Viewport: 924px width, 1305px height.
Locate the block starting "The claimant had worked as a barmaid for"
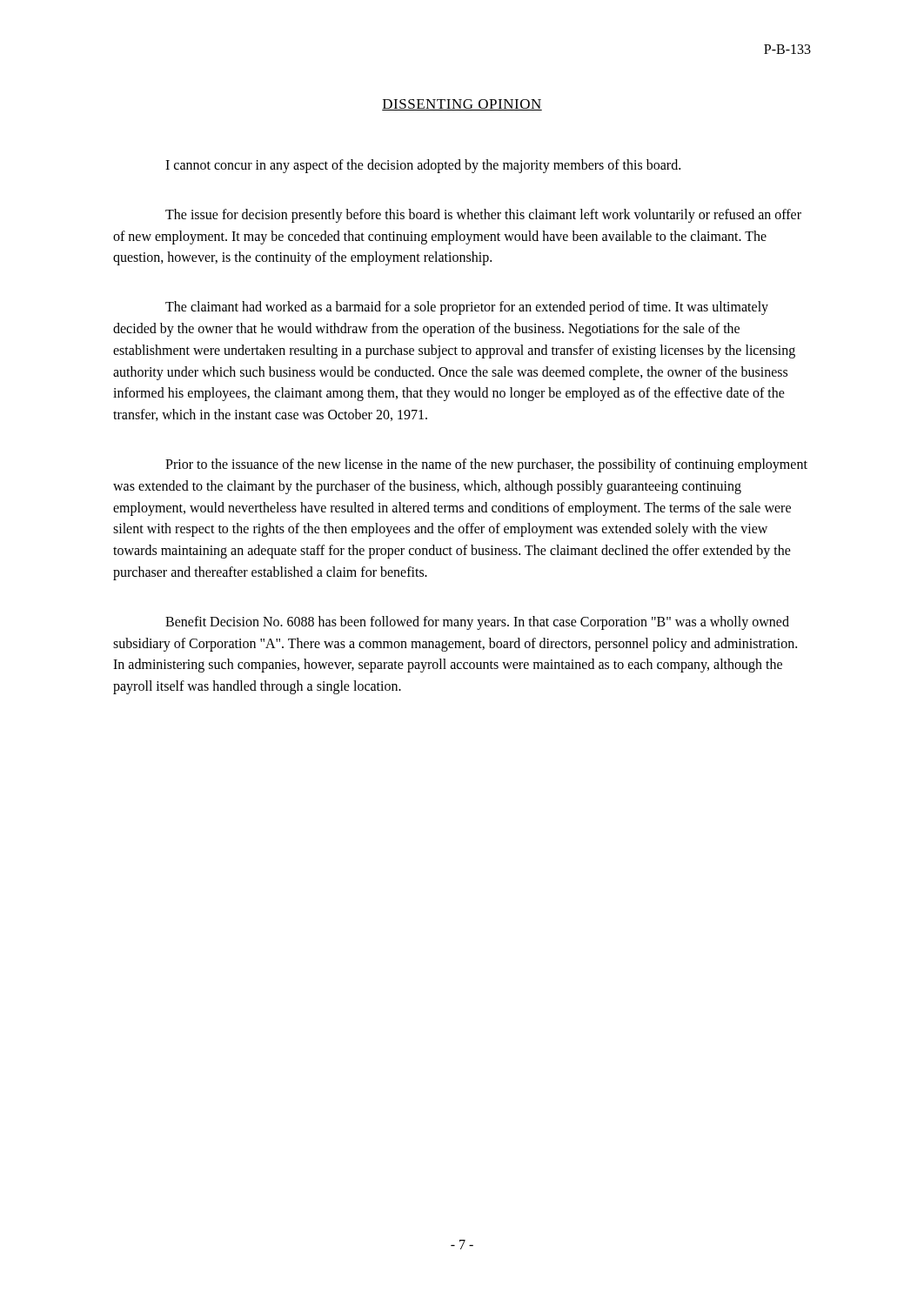454,361
